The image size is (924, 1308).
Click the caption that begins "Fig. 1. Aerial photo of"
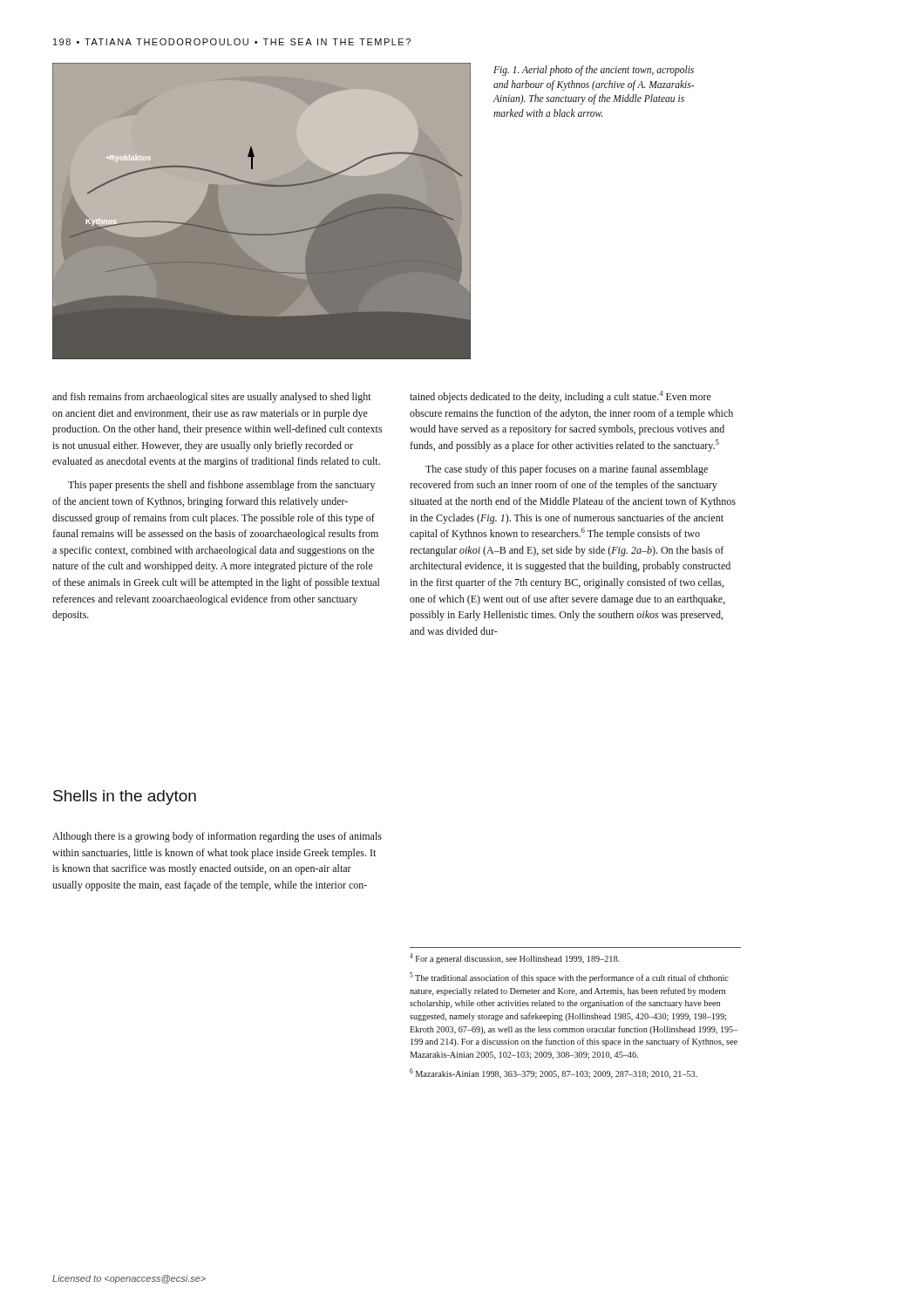[594, 92]
